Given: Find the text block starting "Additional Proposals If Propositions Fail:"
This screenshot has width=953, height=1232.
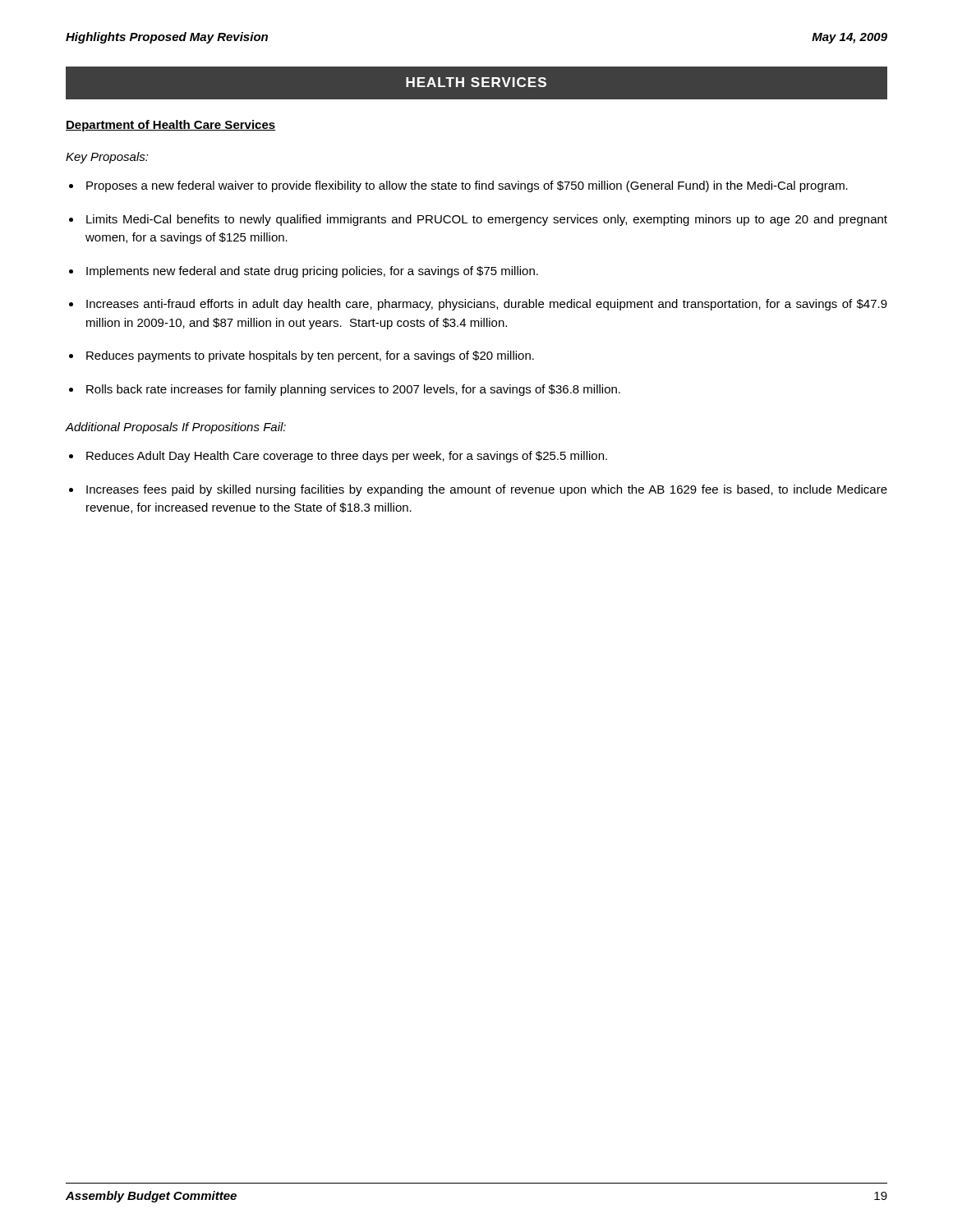Looking at the screenshot, I should pos(176,427).
